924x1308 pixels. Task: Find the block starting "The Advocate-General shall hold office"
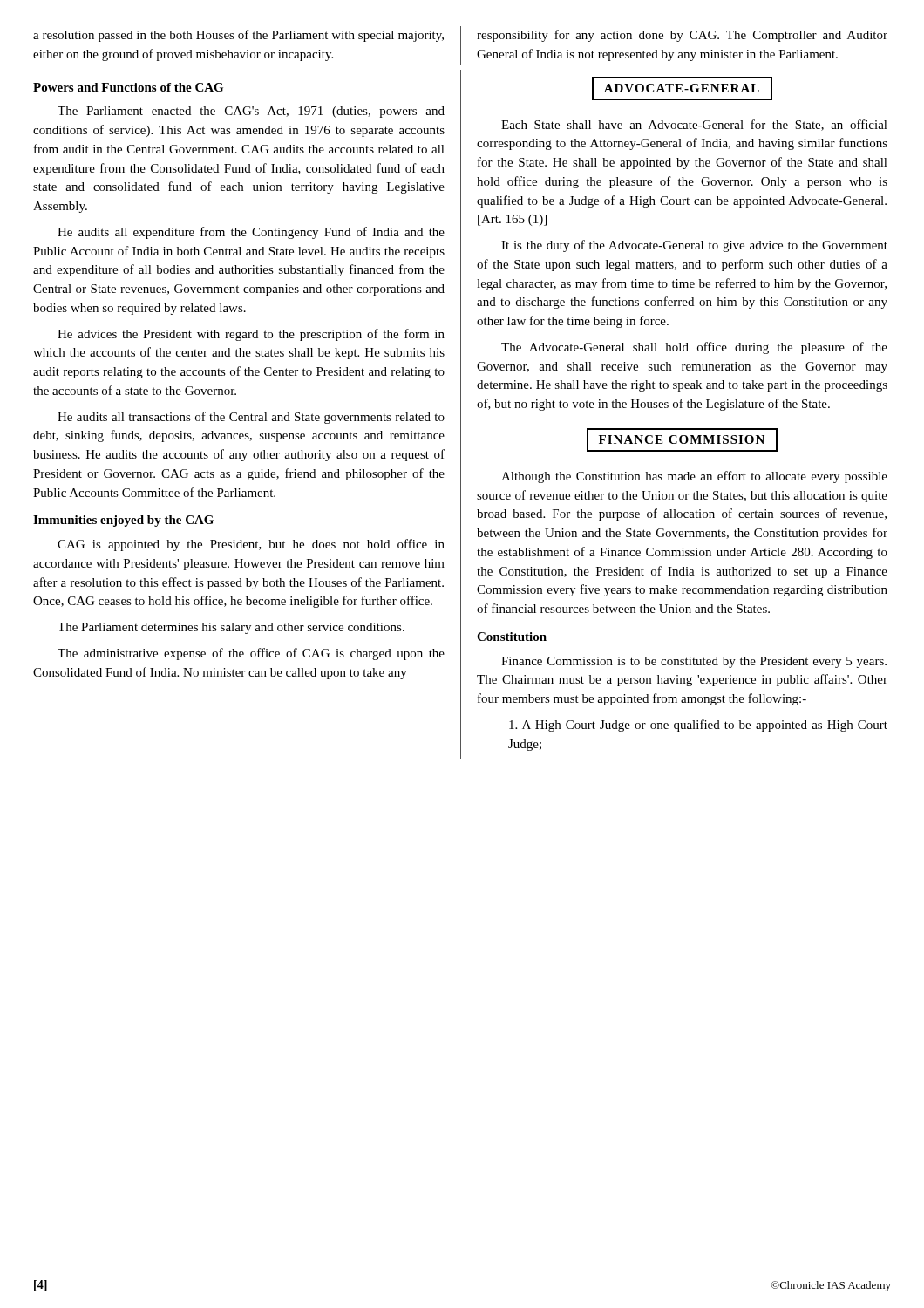click(x=682, y=376)
